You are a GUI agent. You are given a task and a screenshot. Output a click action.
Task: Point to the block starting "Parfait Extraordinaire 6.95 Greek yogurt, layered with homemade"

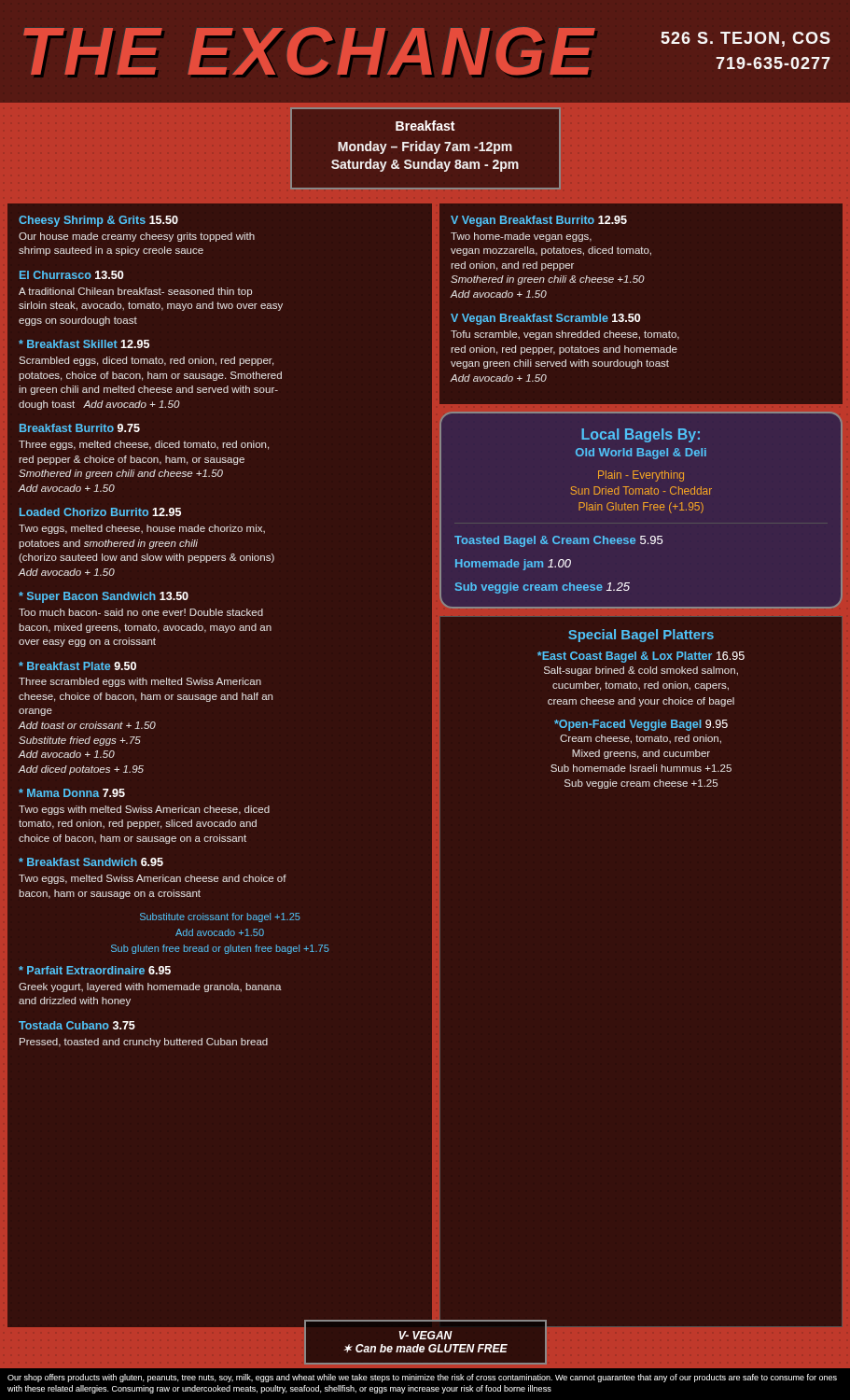tap(220, 986)
